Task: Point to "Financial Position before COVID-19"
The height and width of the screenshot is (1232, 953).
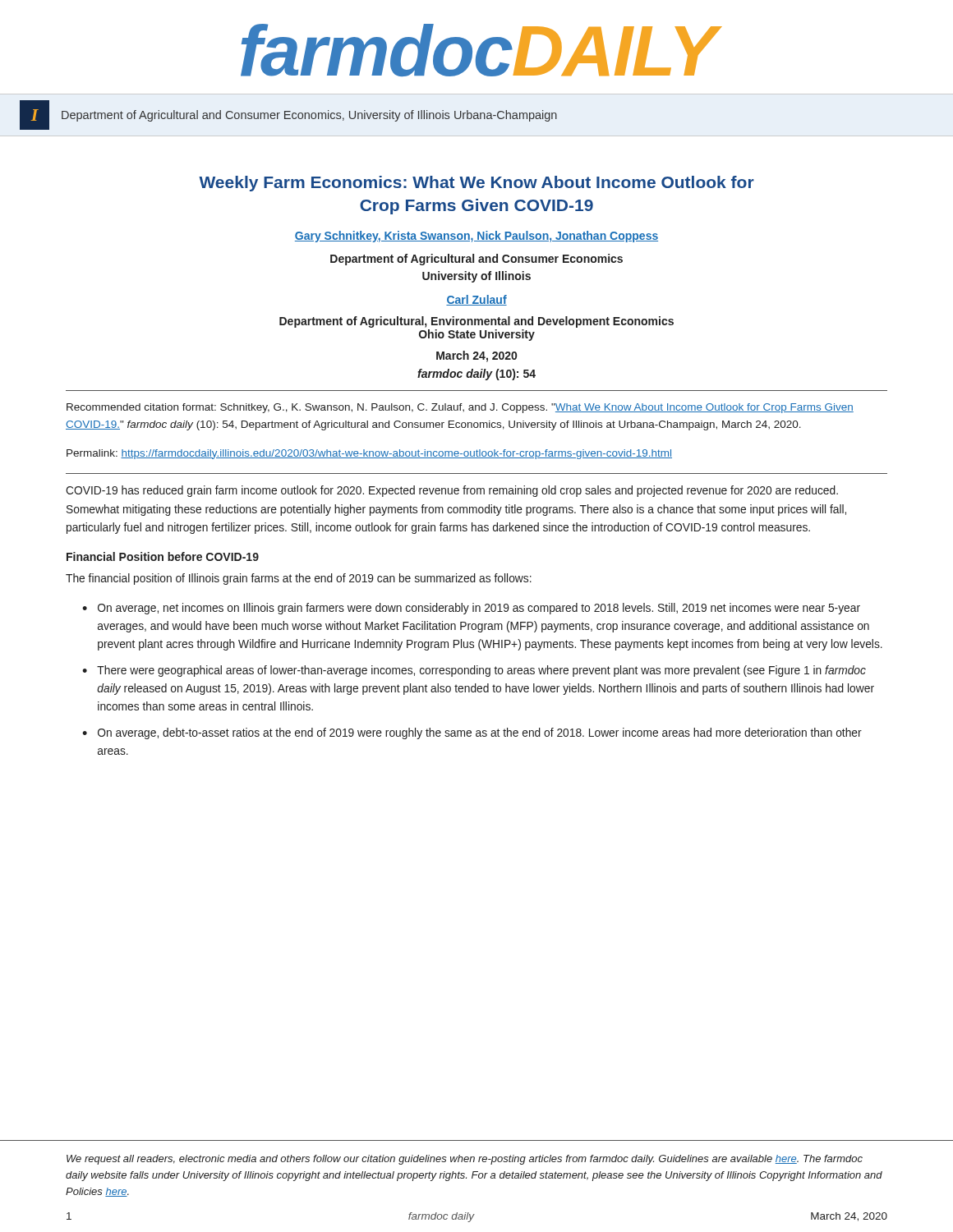Action: (162, 557)
